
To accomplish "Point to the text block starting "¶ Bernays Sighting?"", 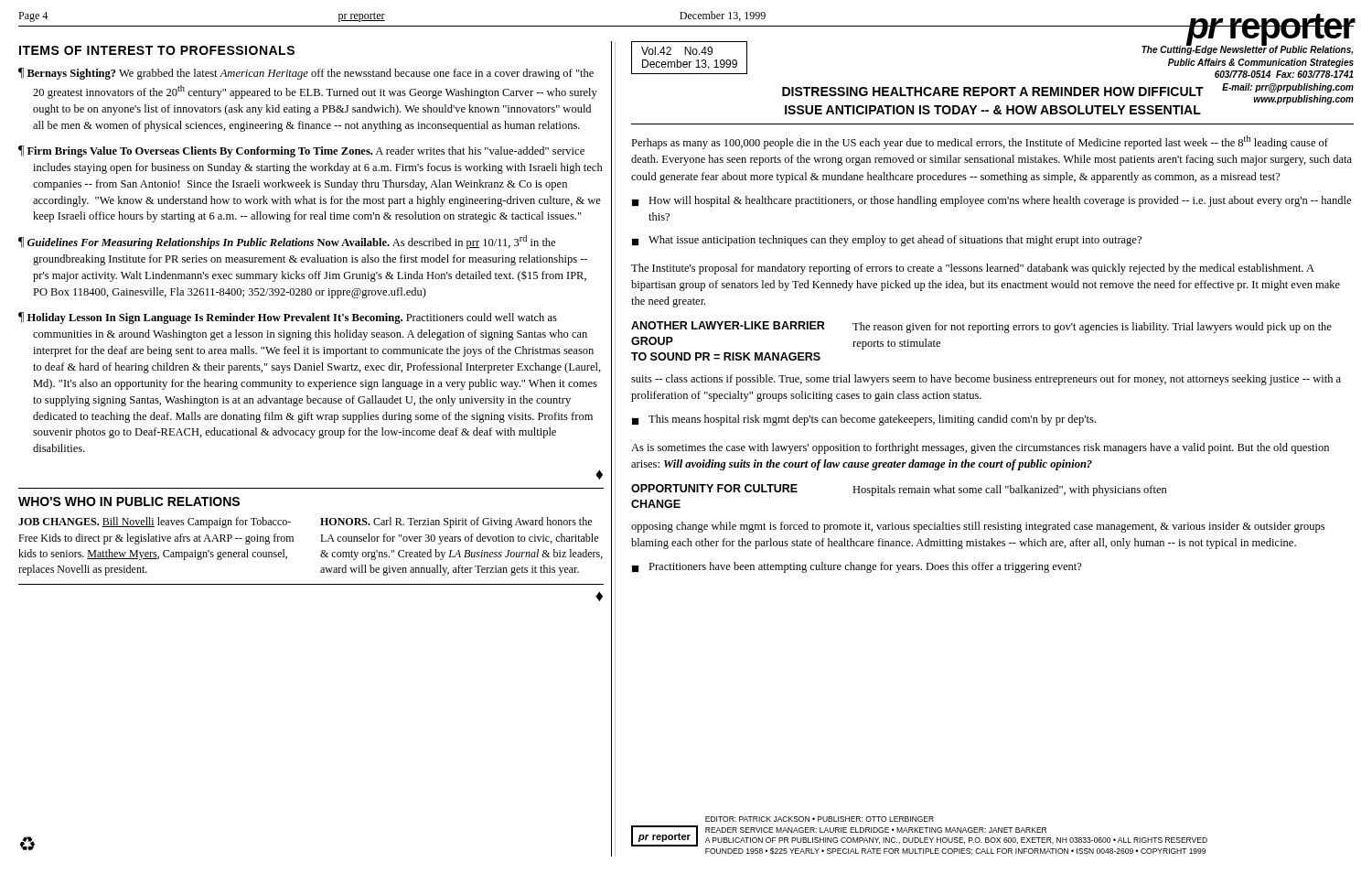I will point(308,99).
